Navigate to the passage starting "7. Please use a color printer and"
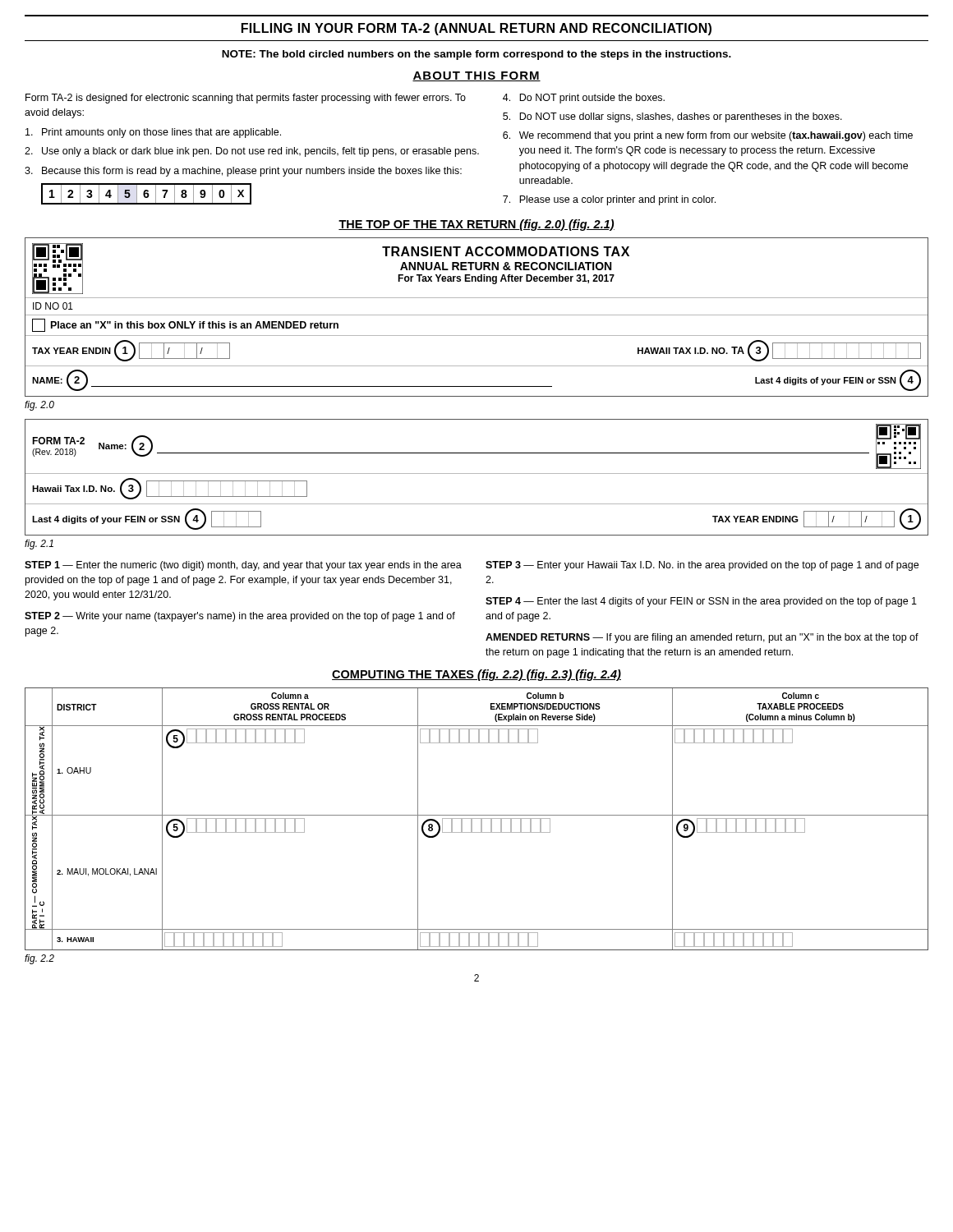The width and height of the screenshot is (953, 1232). pyautogui.click(x=610, y=199)
